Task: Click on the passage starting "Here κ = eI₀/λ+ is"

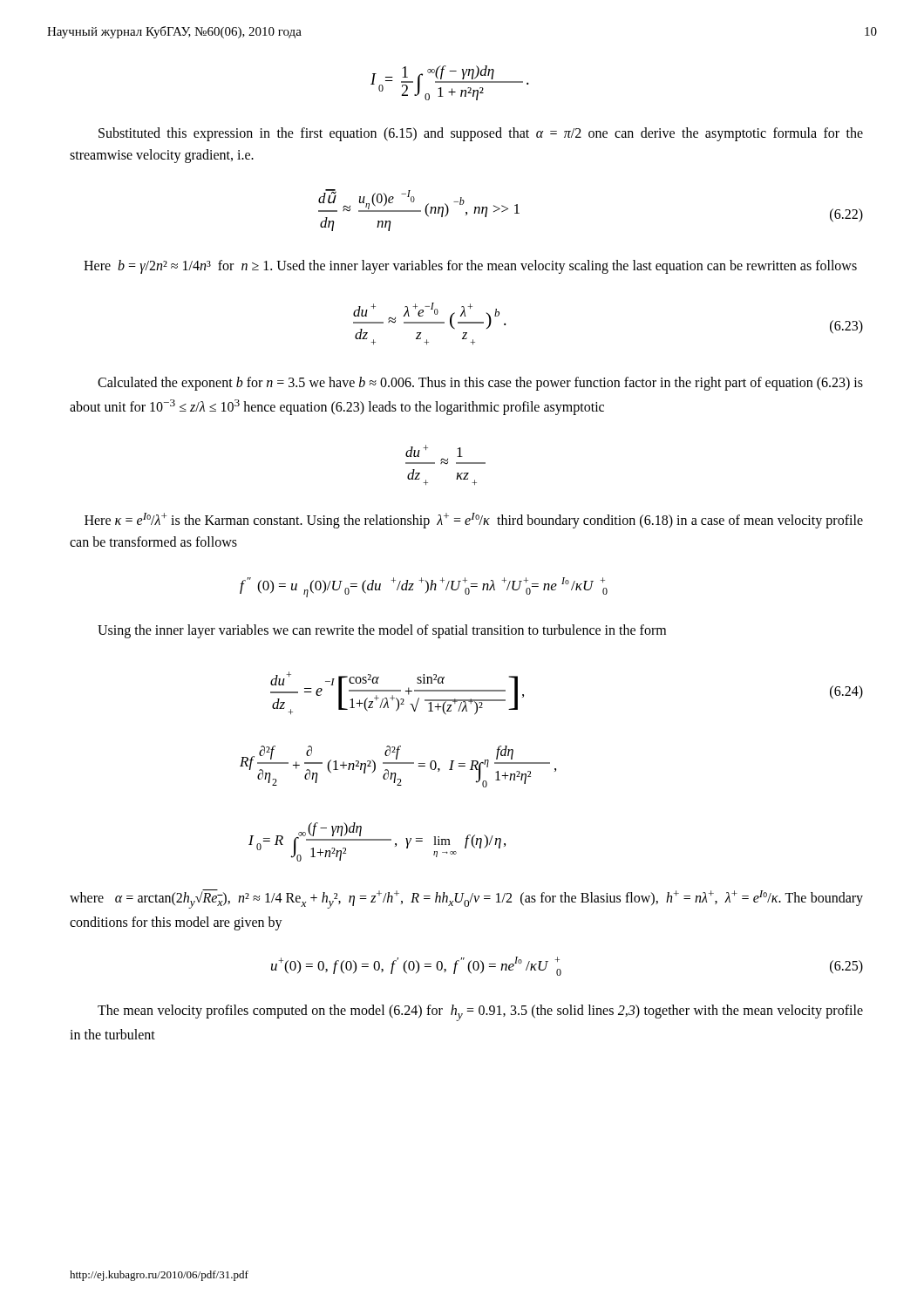Action: click(466, 530)
